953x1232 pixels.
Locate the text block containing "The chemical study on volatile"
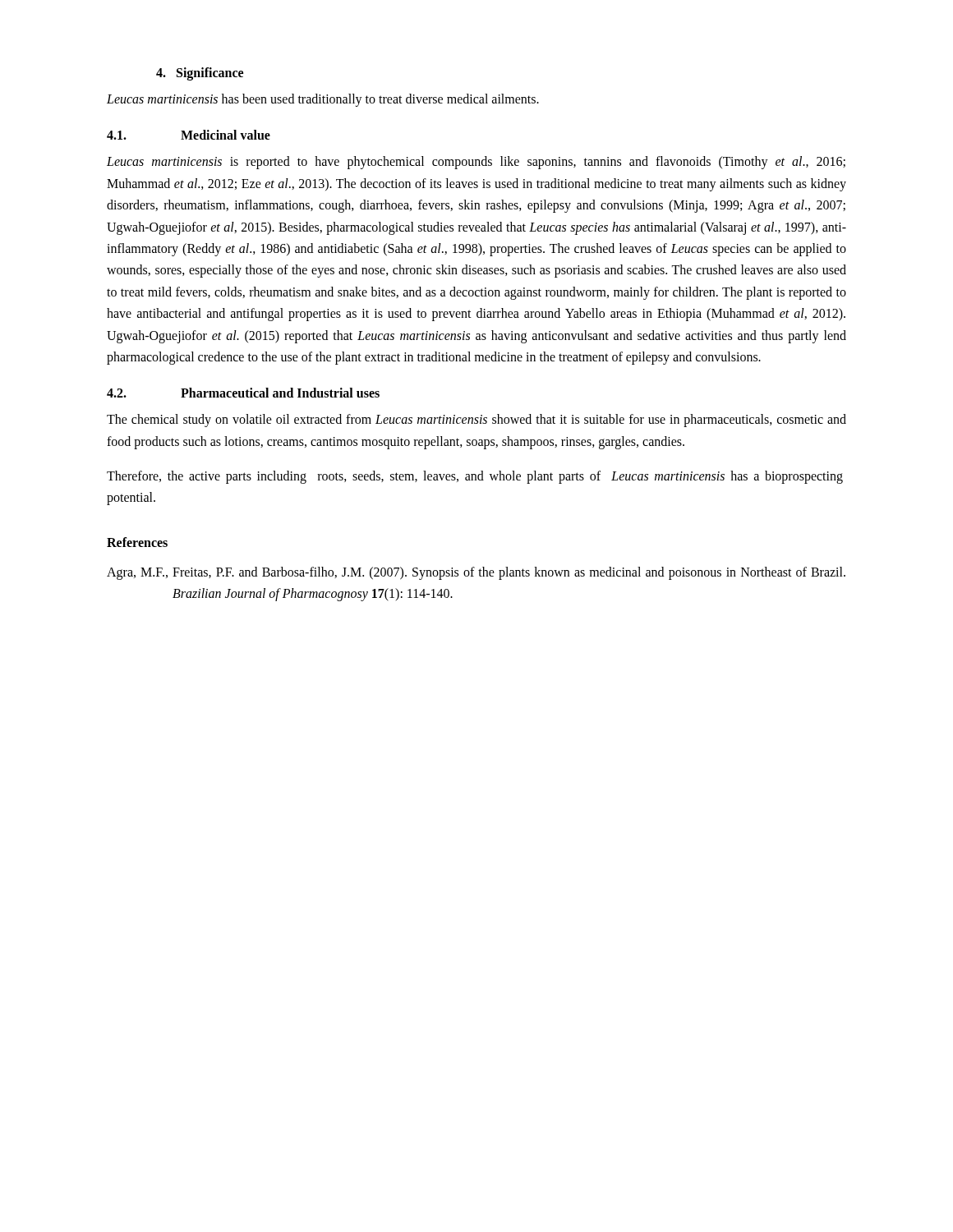pos(476,430)
